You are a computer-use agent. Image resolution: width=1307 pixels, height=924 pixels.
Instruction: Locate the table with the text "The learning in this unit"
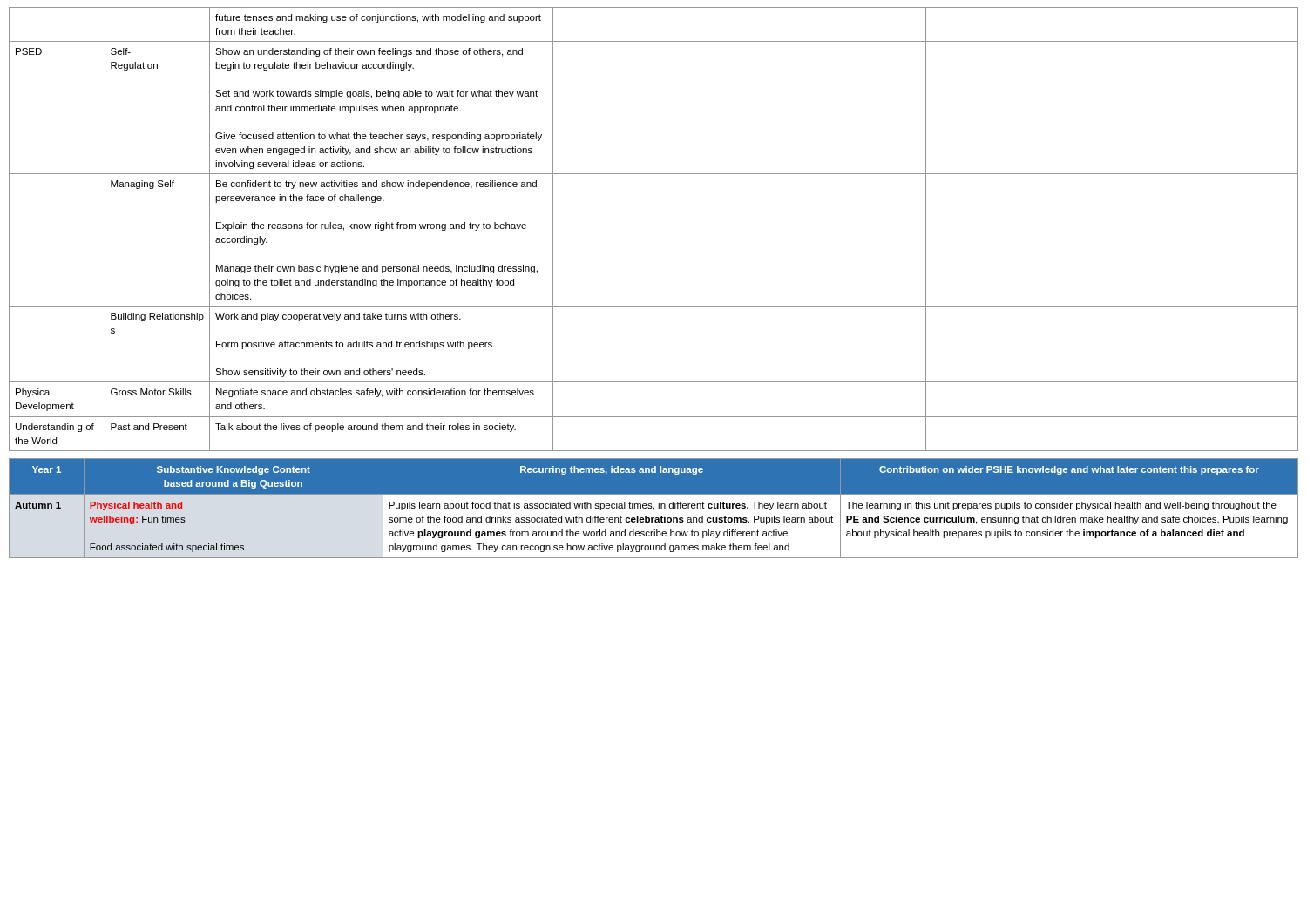point(654,508)
